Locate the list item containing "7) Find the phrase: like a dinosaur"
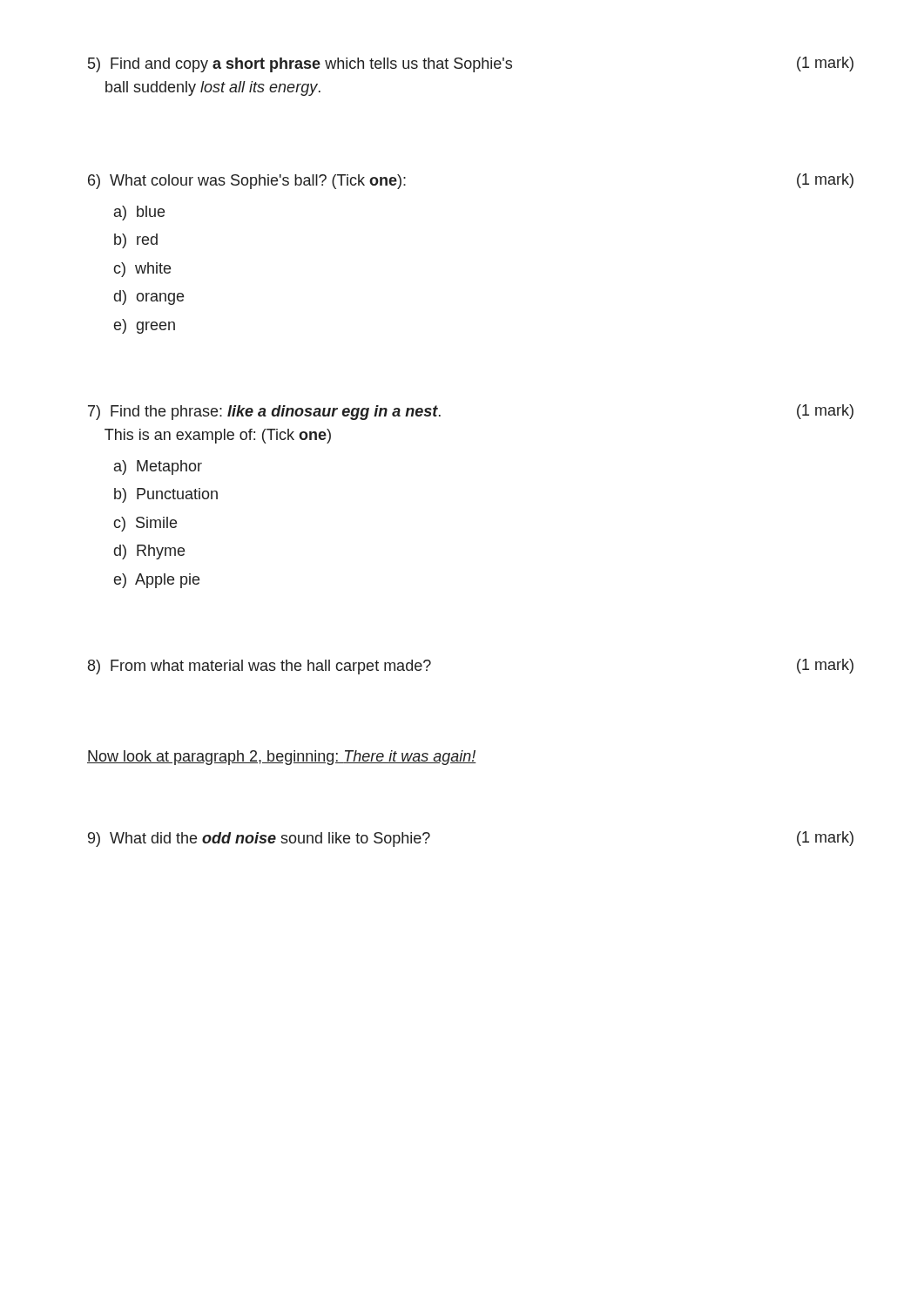Viewport: 924px width, 1307px height. 262,412
